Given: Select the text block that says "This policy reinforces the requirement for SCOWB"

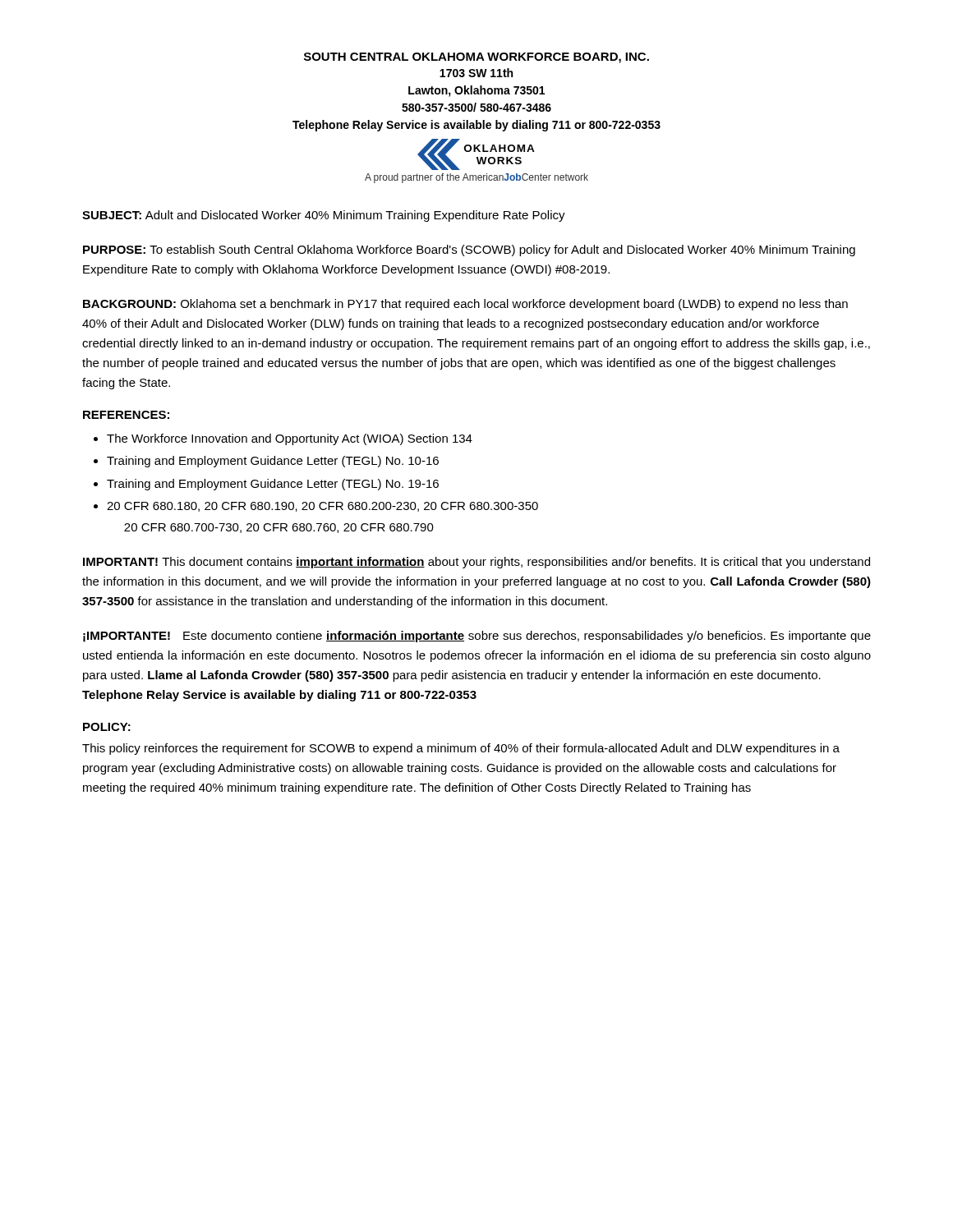Looking at the screenshot, I should (x=461, y=768).
